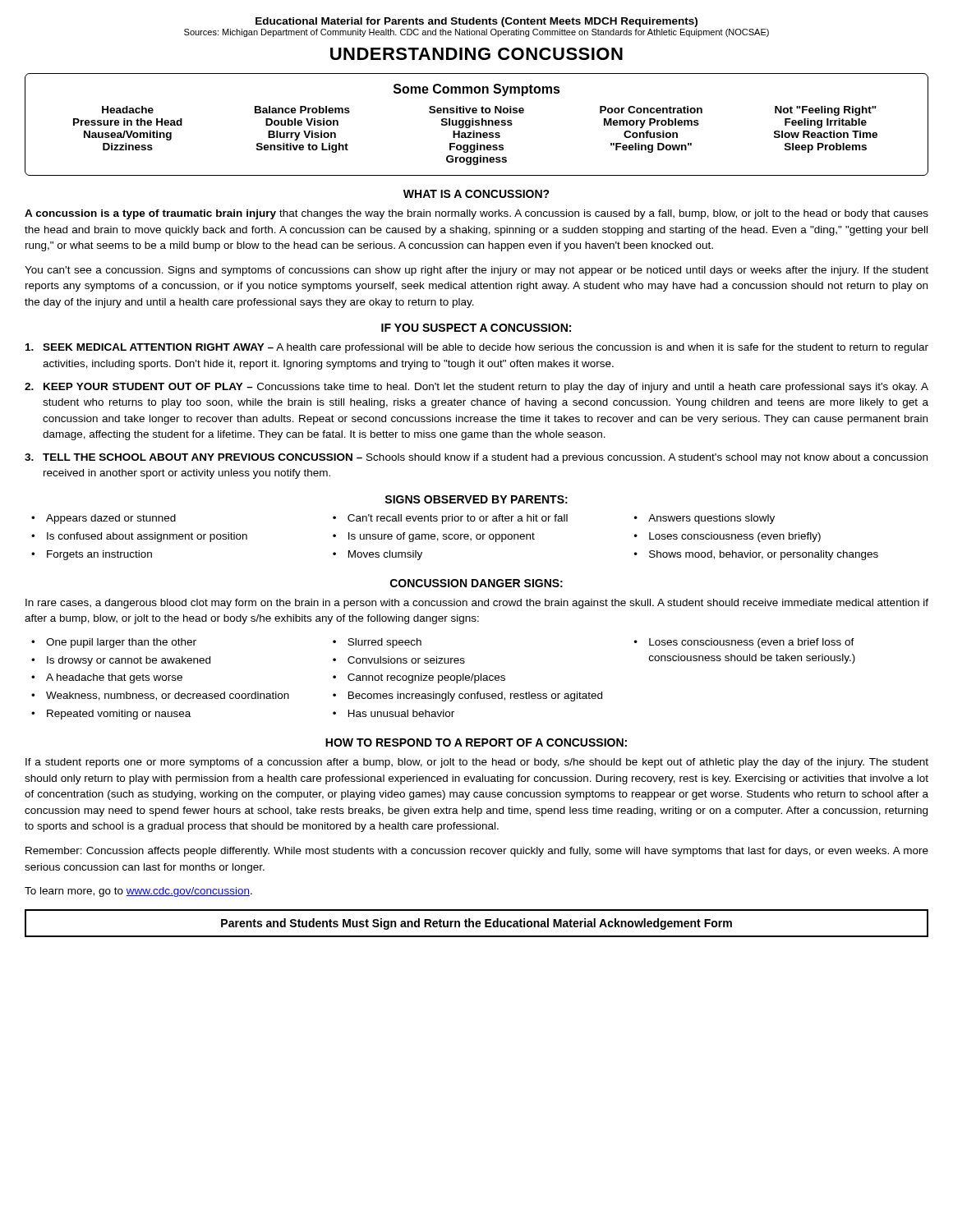953x1232 pixels.
Task: Click where it says "•Answers questions slowly"
Action: pyautogui.click(x=704, y=519)
